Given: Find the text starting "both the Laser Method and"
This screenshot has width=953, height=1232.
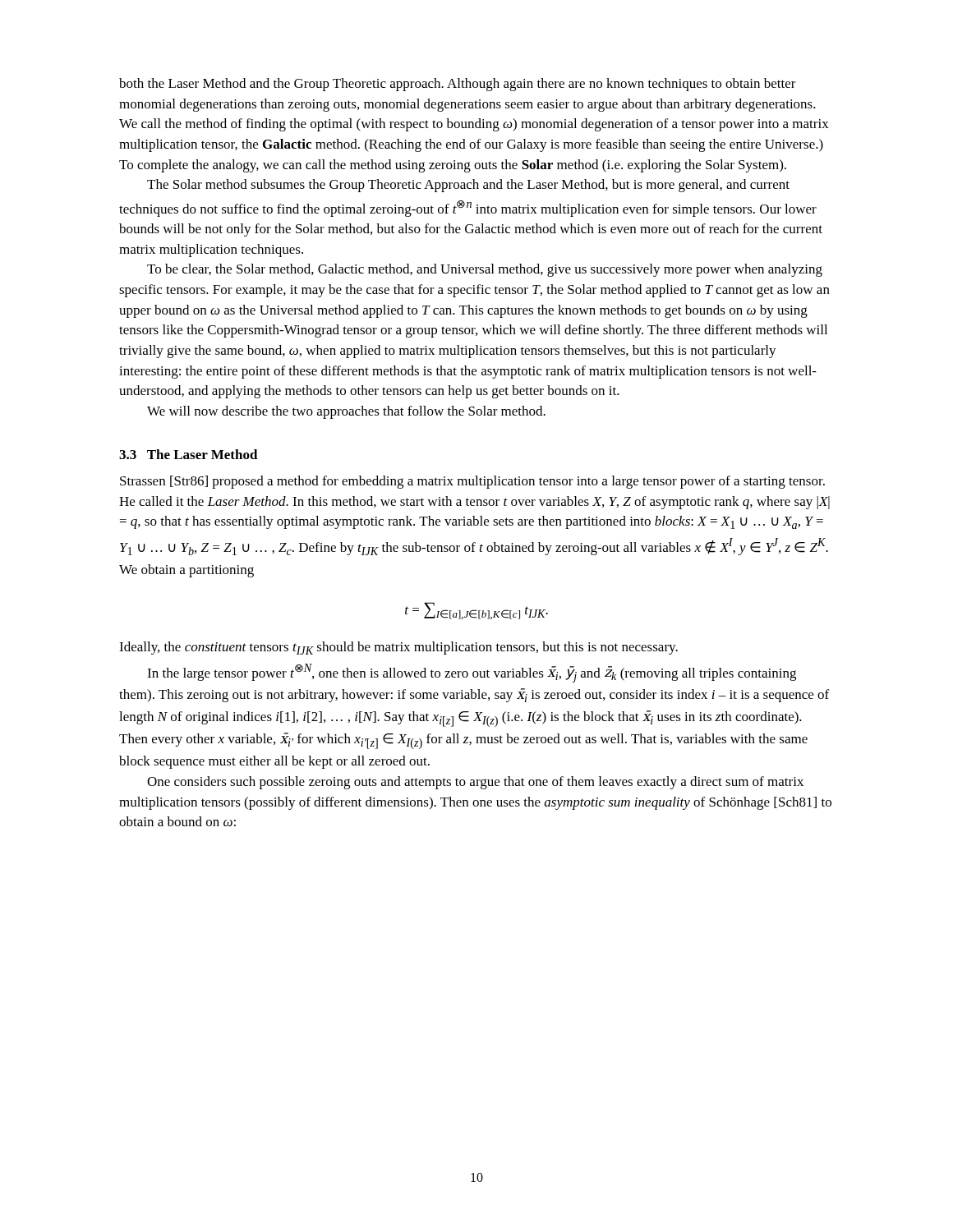Looking at the screenshot, I should pyautogui.click(x=476, y=124).
